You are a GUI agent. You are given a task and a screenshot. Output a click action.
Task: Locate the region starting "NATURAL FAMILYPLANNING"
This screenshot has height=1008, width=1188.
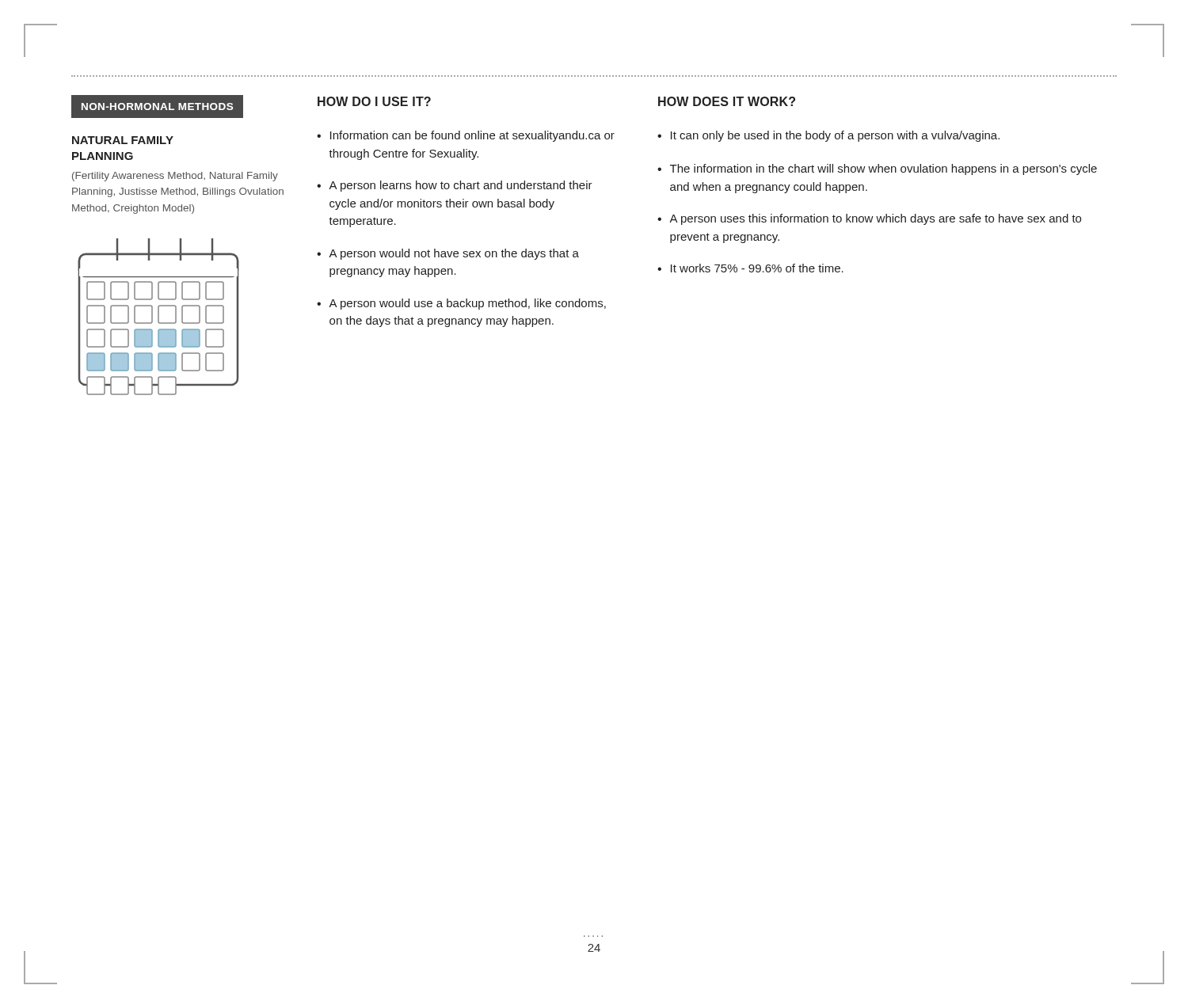point(178,148)
